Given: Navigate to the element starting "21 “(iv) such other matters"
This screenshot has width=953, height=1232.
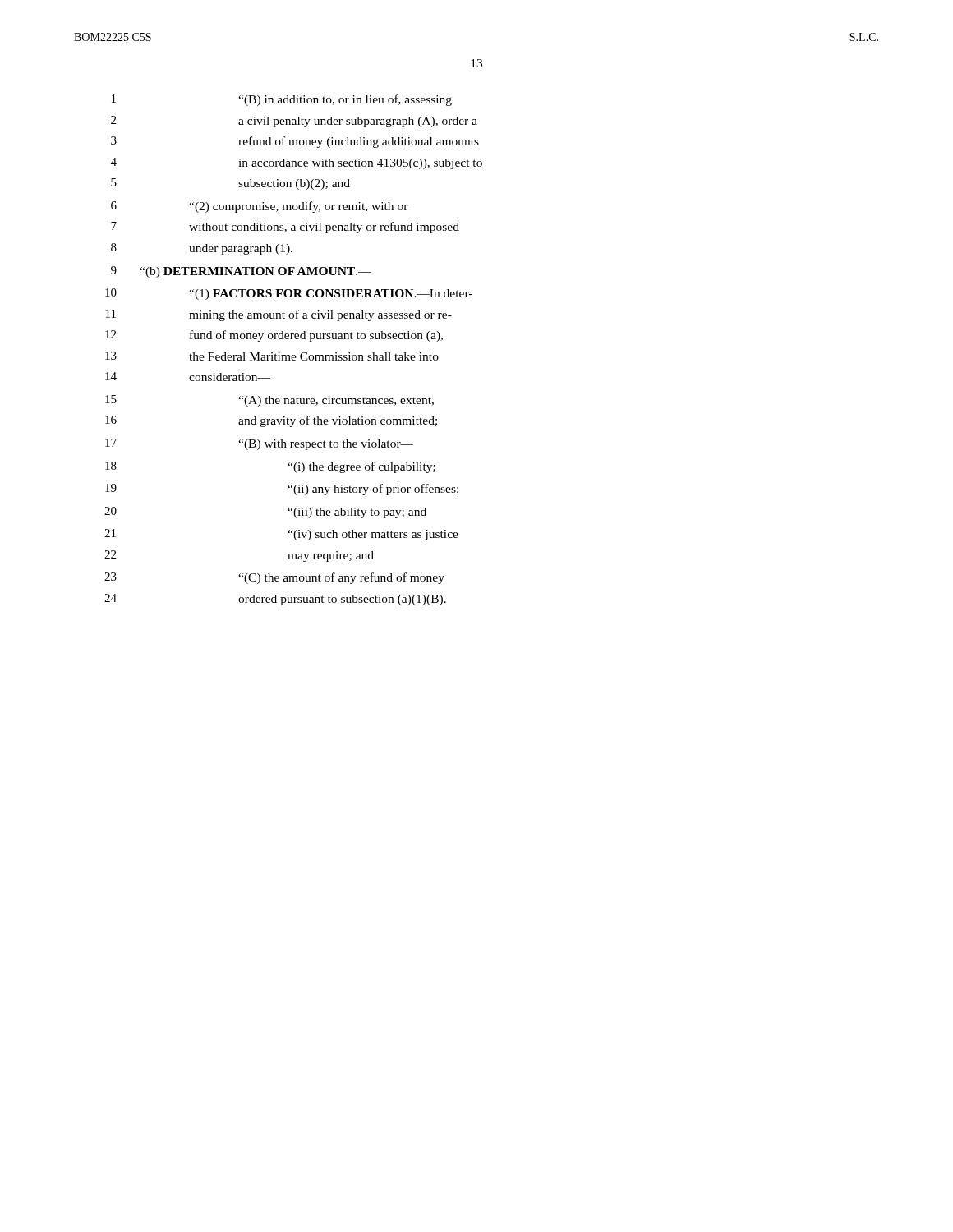Looking at the screenshot, I should coord(107,534).
